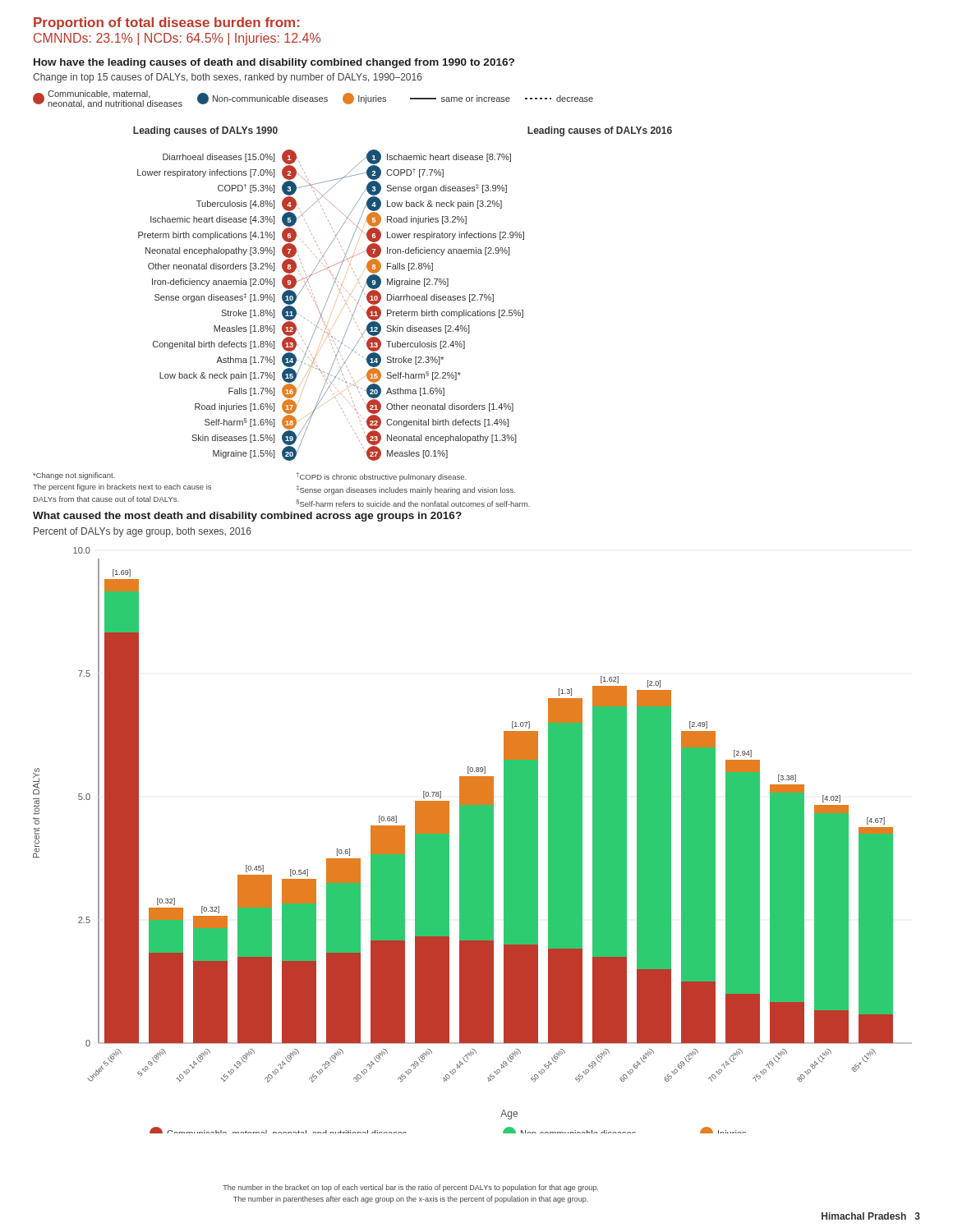Image resolution: width=953 pixels, height=1232 pixels.
Task: Select the text block starting "Change not significant. The percent figure"
Action: pos(476,487)
